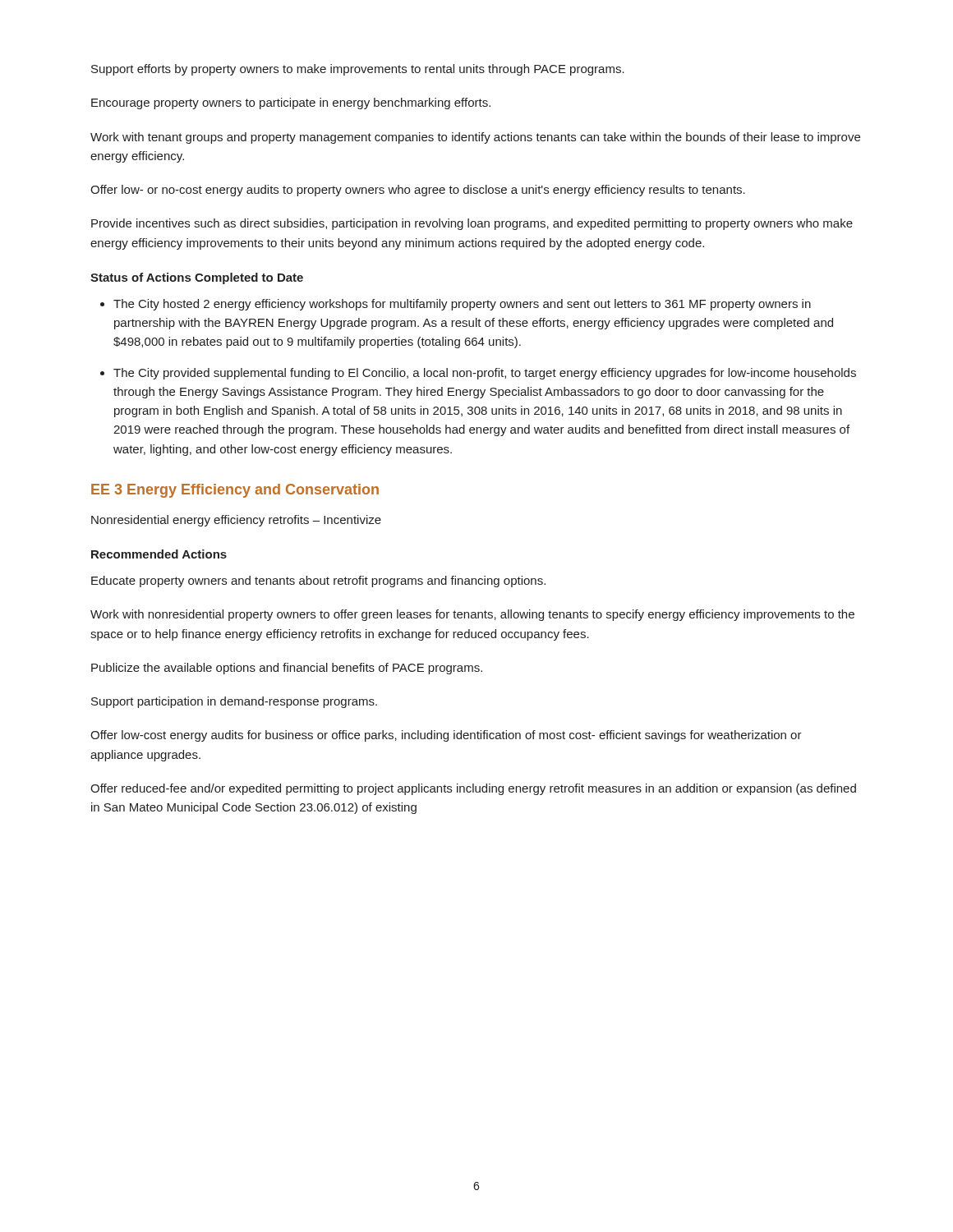Find the region starting "Support participation in demand-response"
The width and height of the screenshot is (953, 1232).
(x=234, y=701)
